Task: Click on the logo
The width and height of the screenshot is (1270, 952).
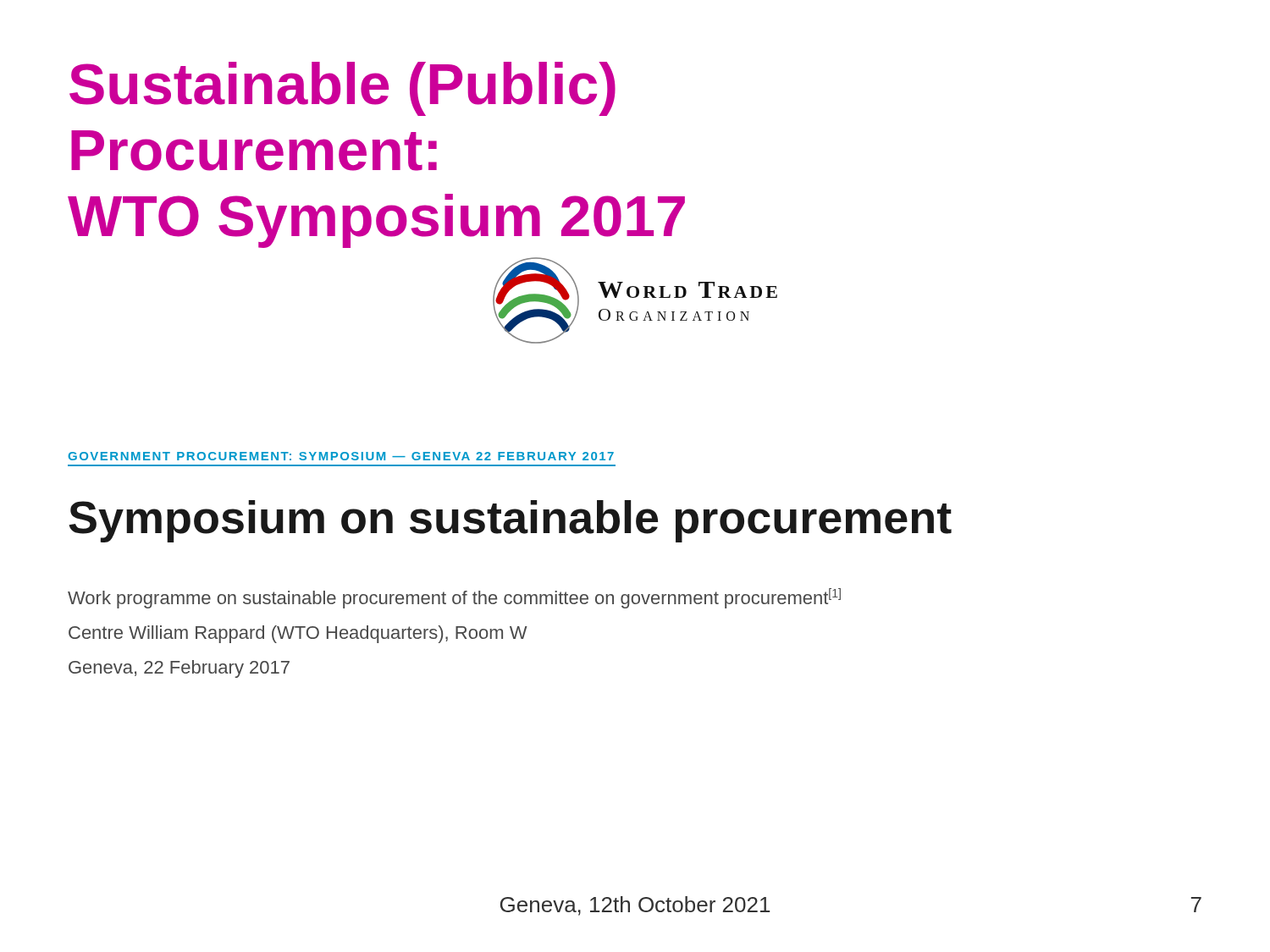Action: (635, 300)
